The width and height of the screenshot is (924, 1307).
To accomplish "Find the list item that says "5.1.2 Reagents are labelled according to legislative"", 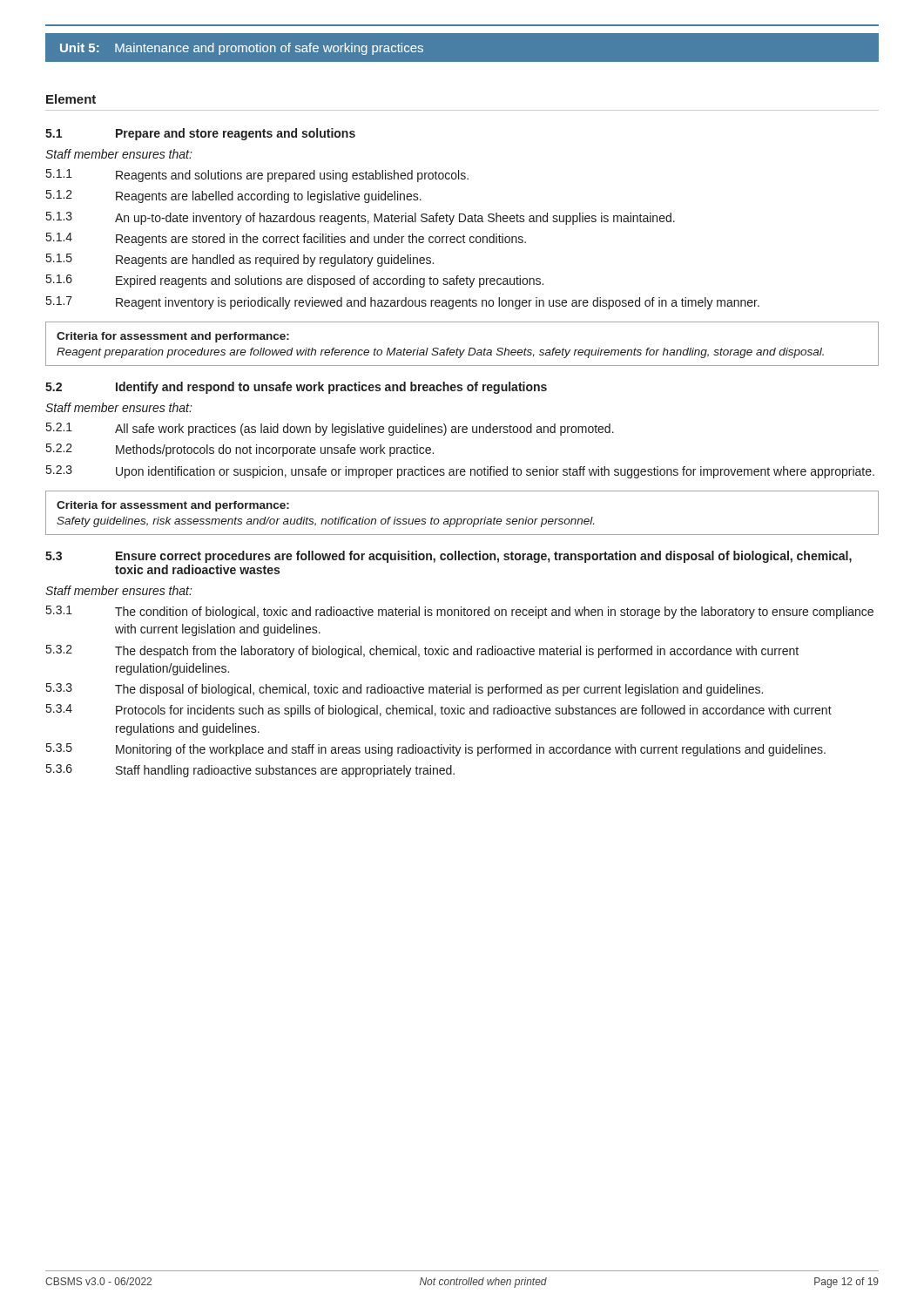I will click(234, 196).
